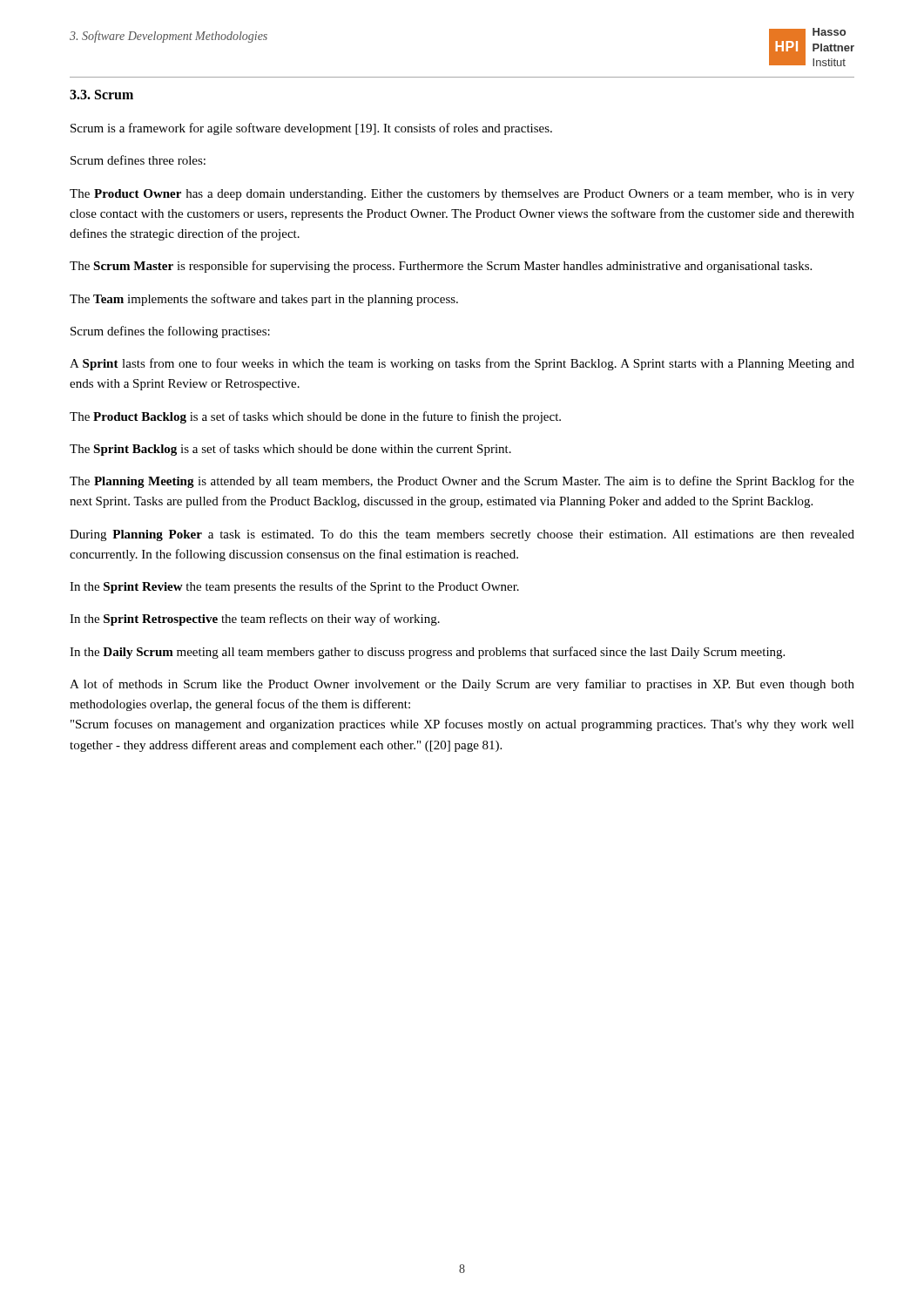Locate the block of text that opens with "The Sprint Backlog"

tap(291, 448)
